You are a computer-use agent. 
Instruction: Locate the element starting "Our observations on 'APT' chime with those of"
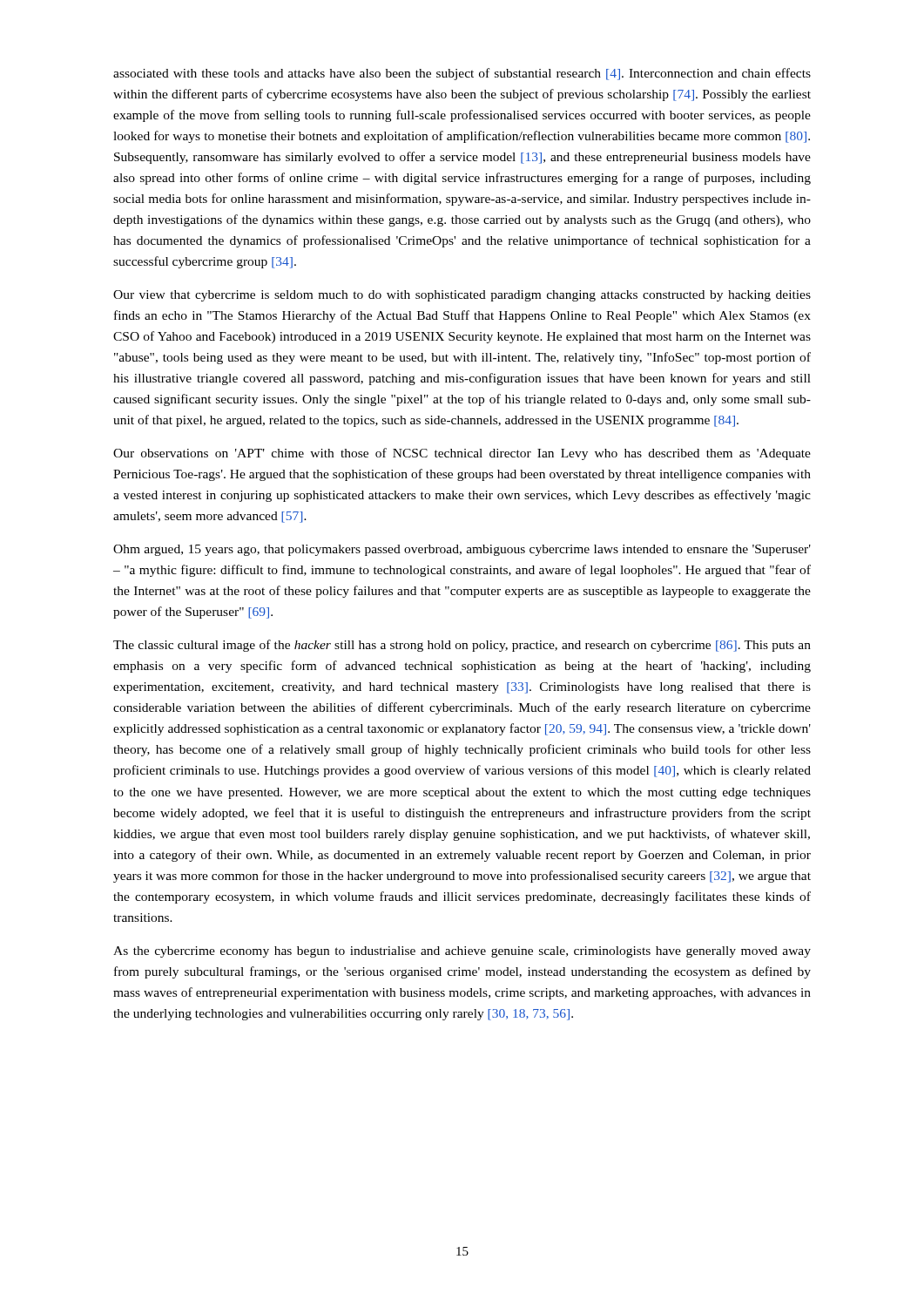pyautogui.click(x=462, y=485)
